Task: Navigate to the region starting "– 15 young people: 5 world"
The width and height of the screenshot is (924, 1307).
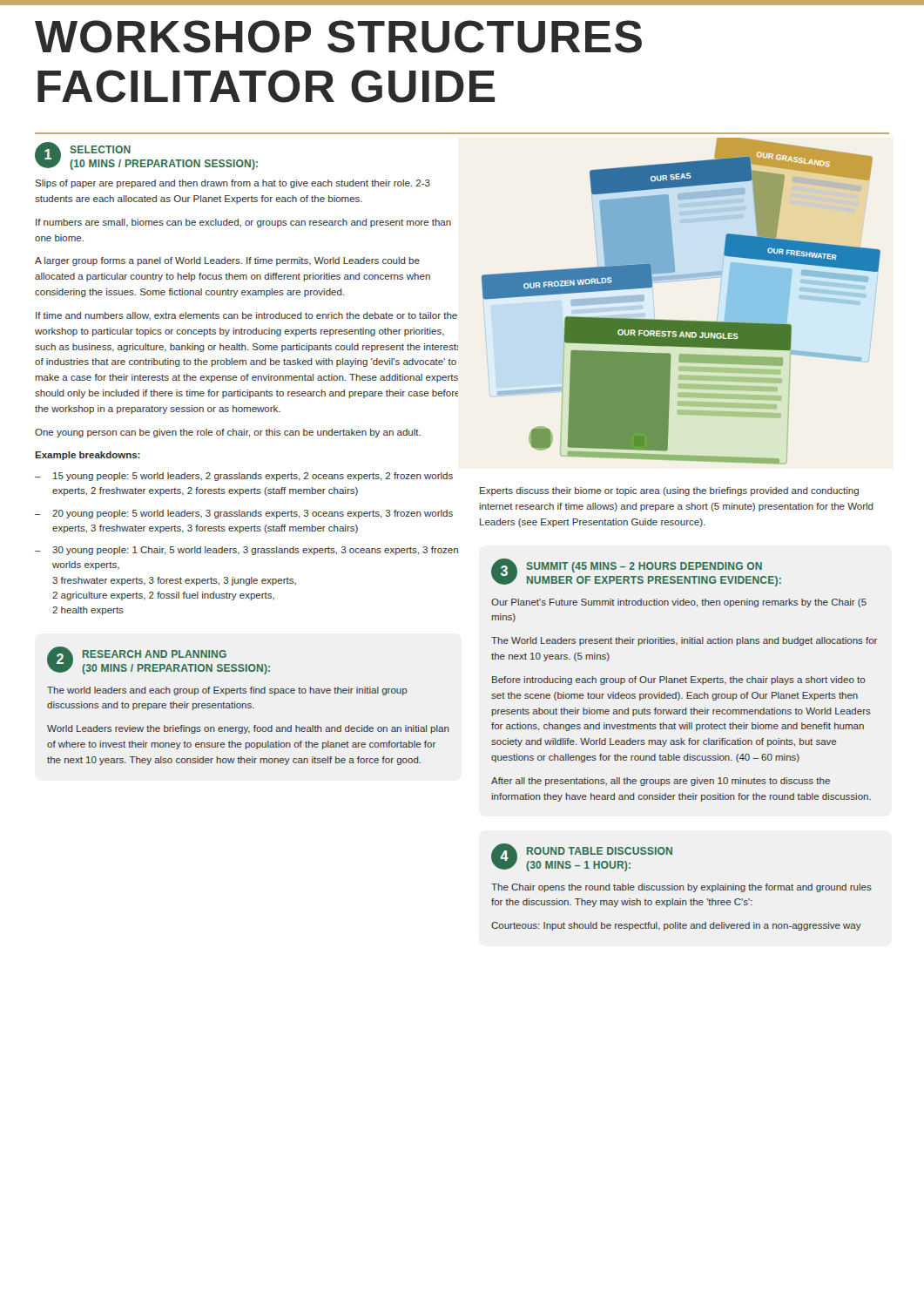Action: tap(248, 484)
